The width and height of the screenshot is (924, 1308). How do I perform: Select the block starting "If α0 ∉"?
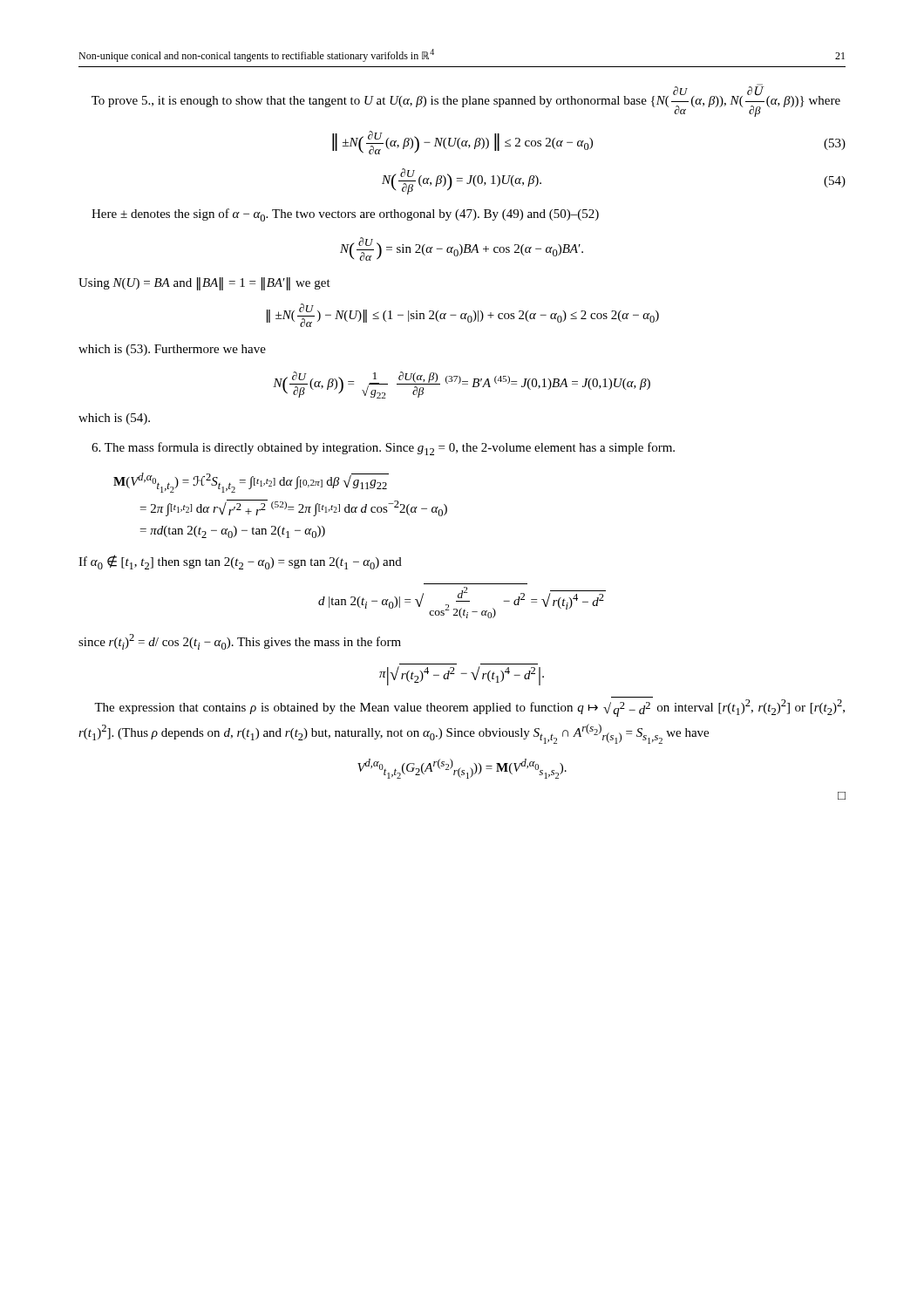pyautogui.click(x=240, y=563)
